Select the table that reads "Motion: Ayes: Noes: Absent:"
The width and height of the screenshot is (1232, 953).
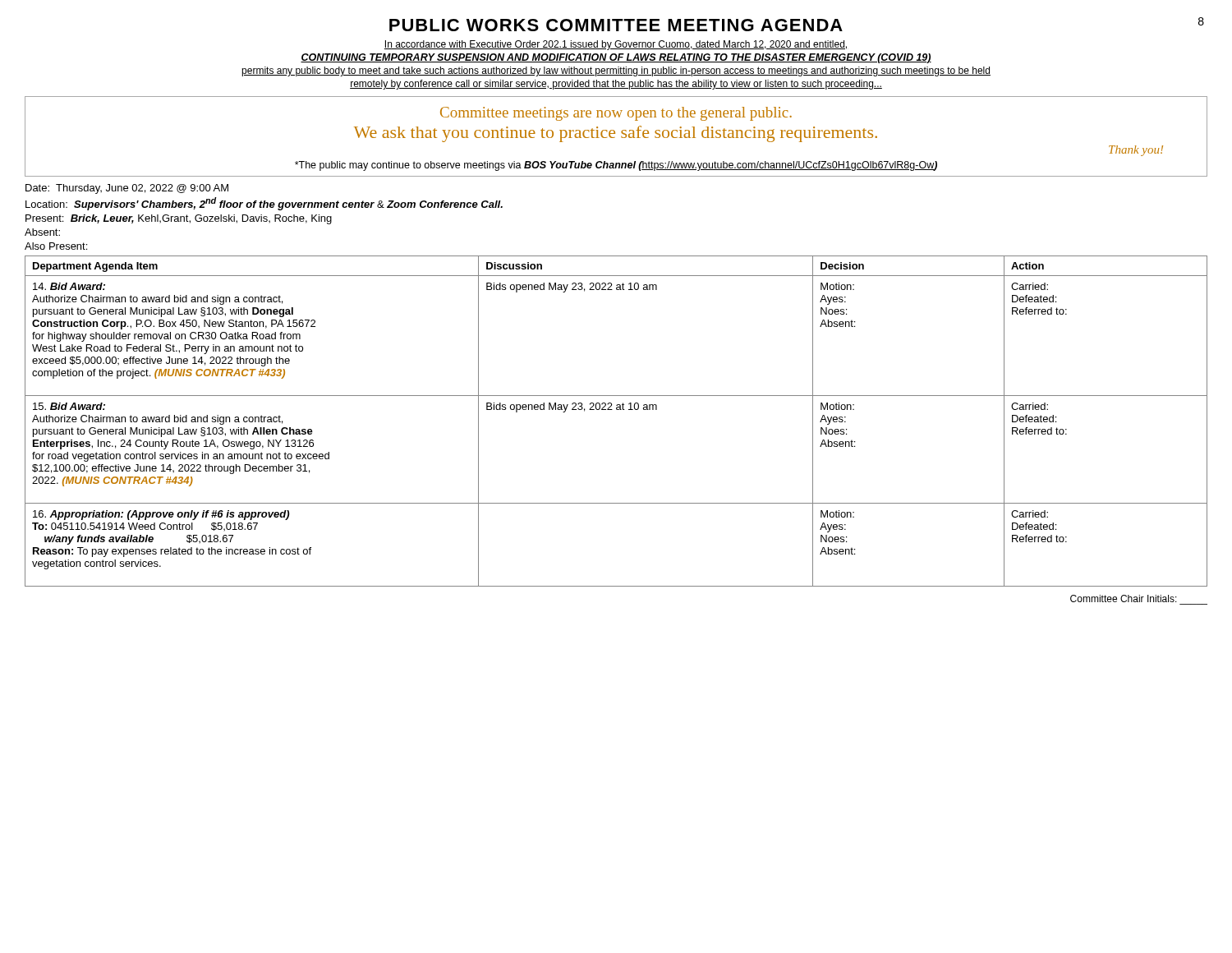pos(616,421)
